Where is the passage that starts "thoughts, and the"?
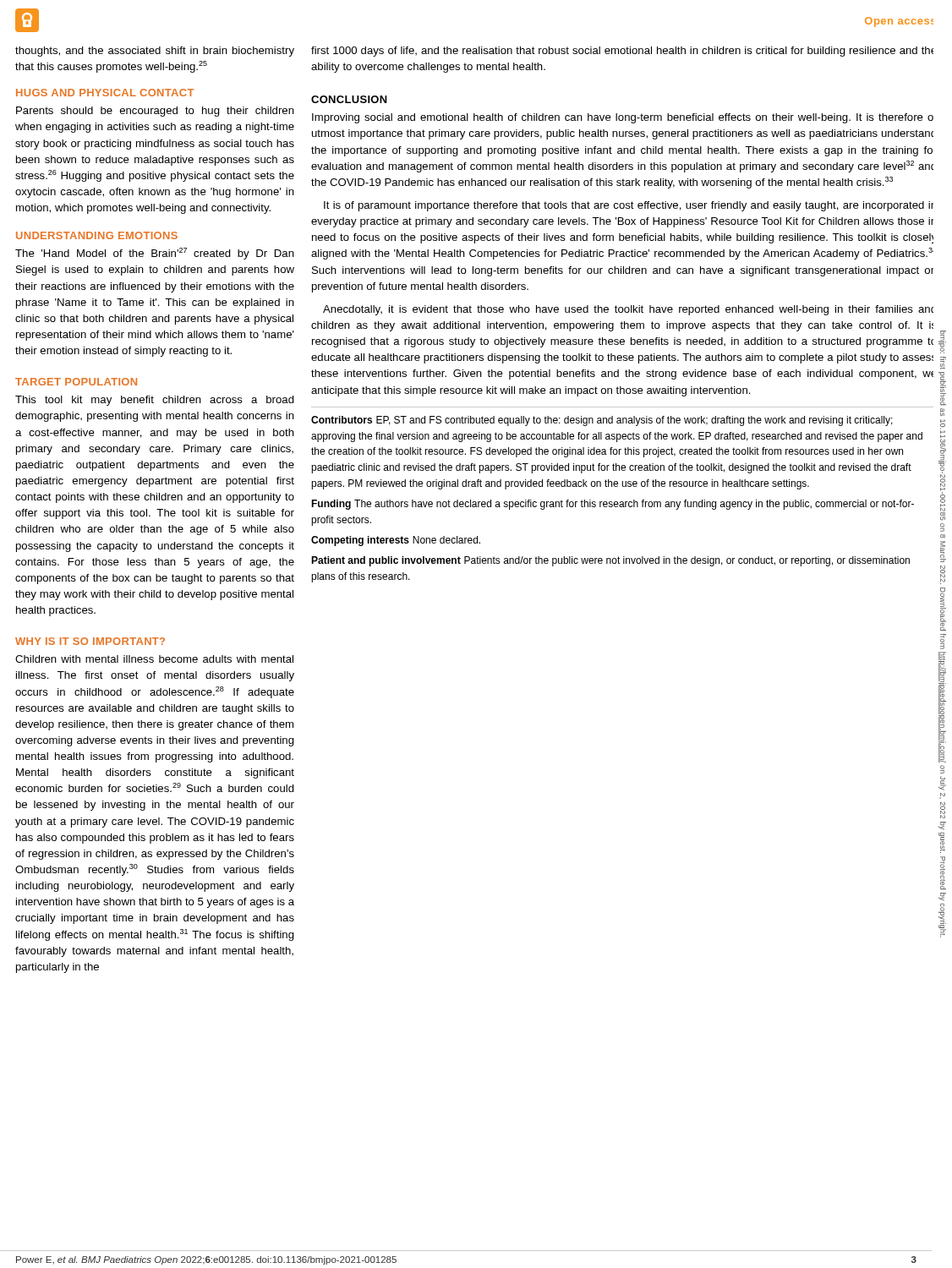The height and width of the screenshot is (1268, 952). click(155, 58)
